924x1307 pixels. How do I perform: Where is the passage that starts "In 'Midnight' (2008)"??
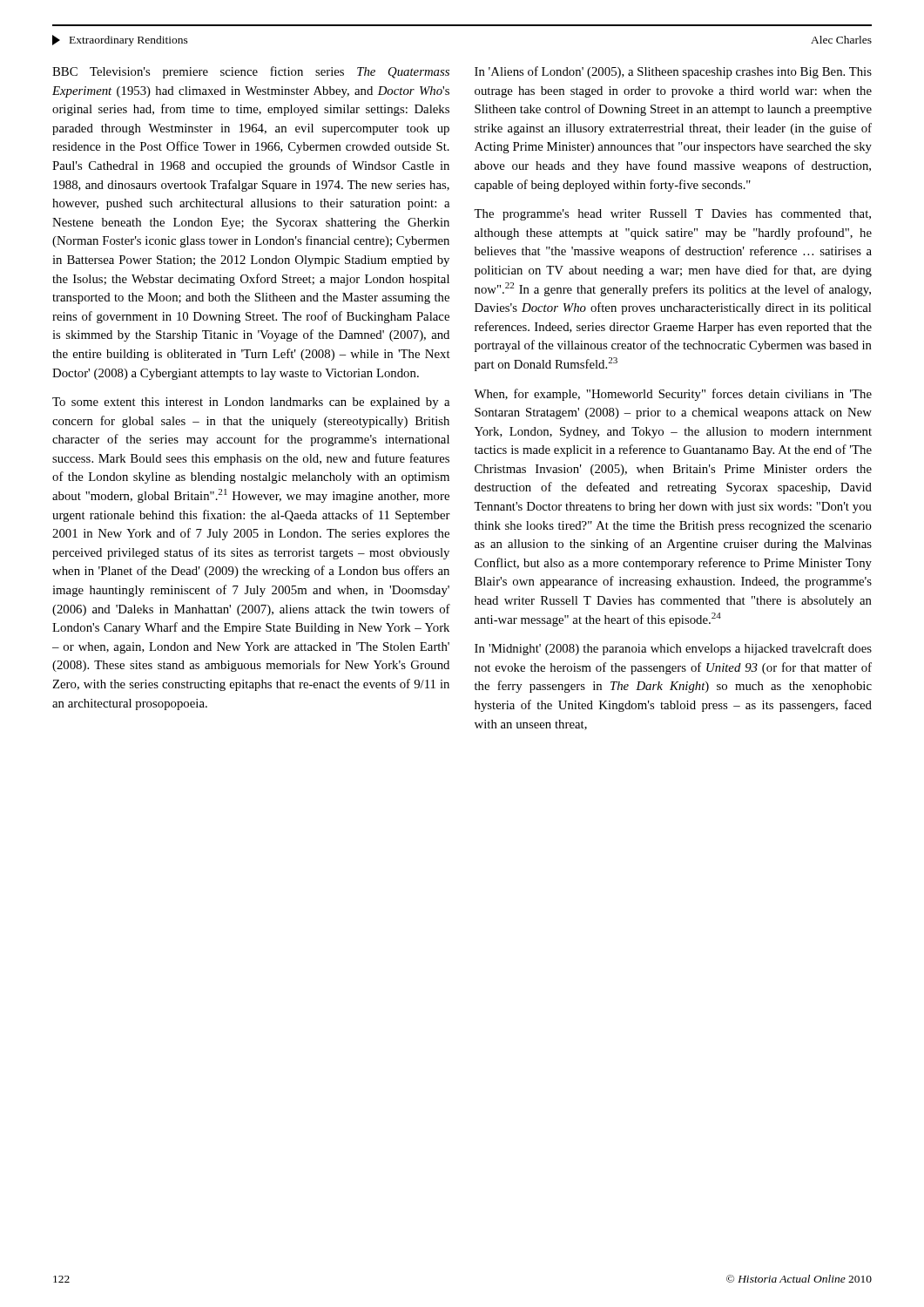[x=673, y=687]
